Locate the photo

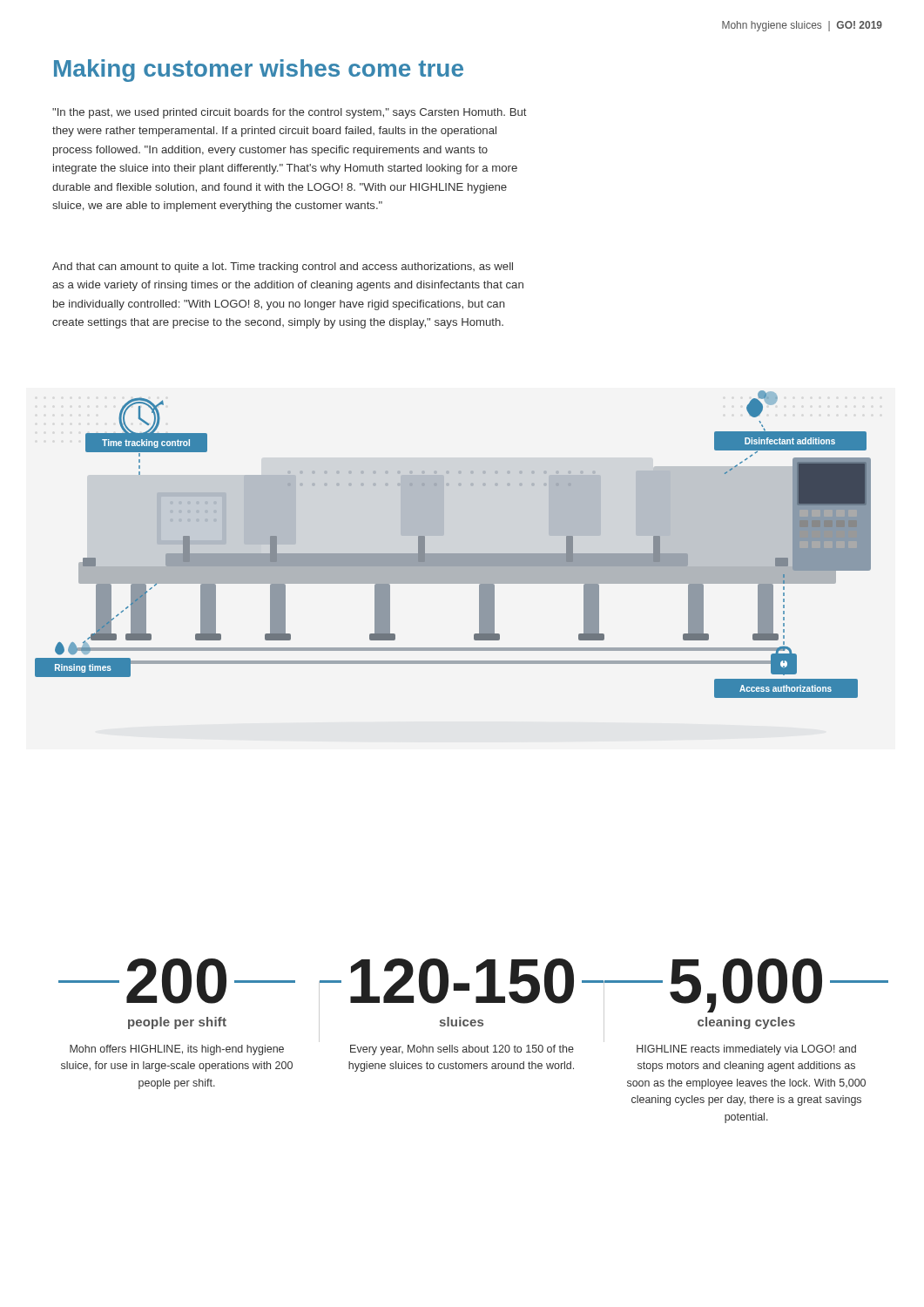[x=461, y=569]
